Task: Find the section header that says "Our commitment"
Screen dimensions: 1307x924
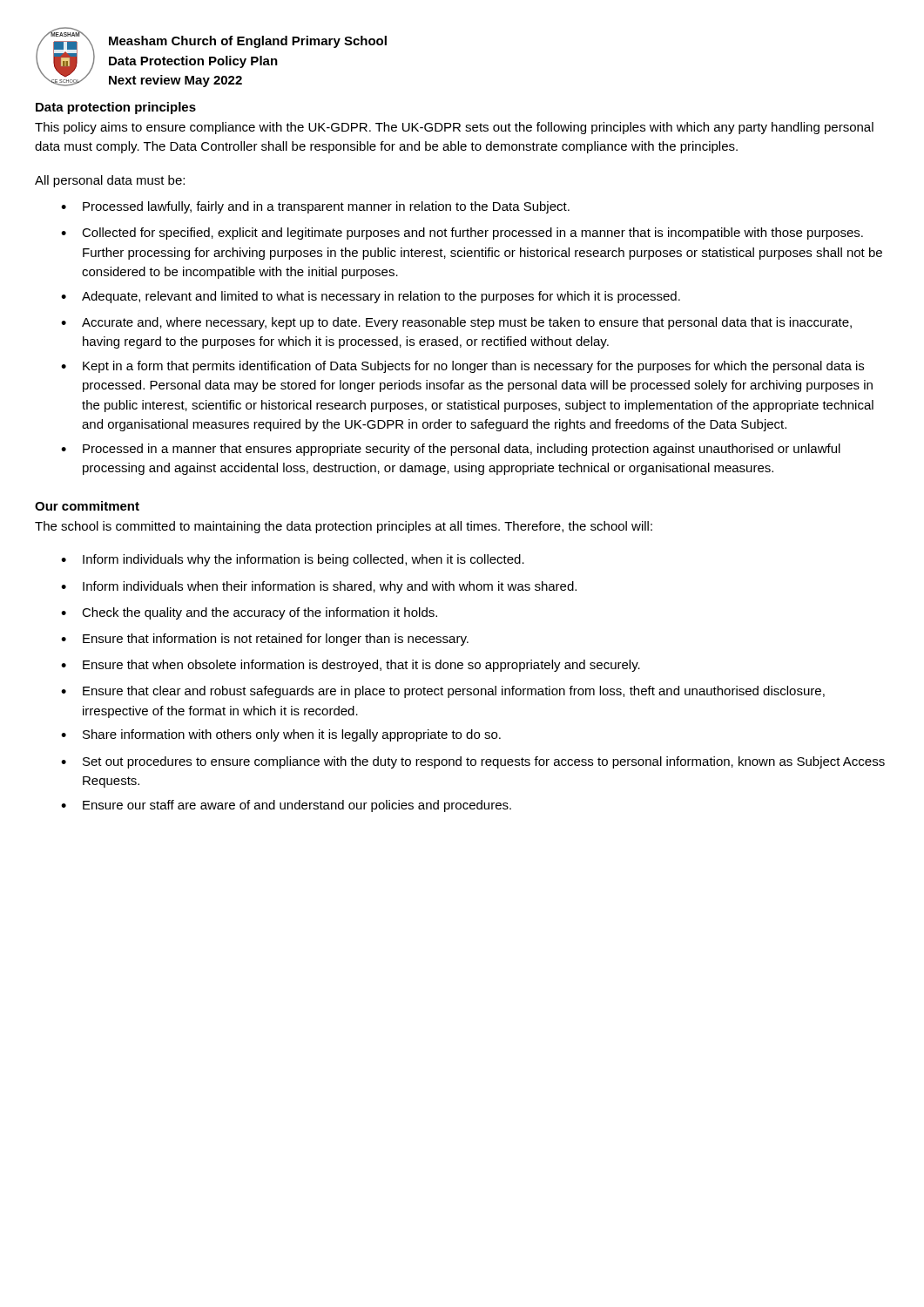Action: 87,506
